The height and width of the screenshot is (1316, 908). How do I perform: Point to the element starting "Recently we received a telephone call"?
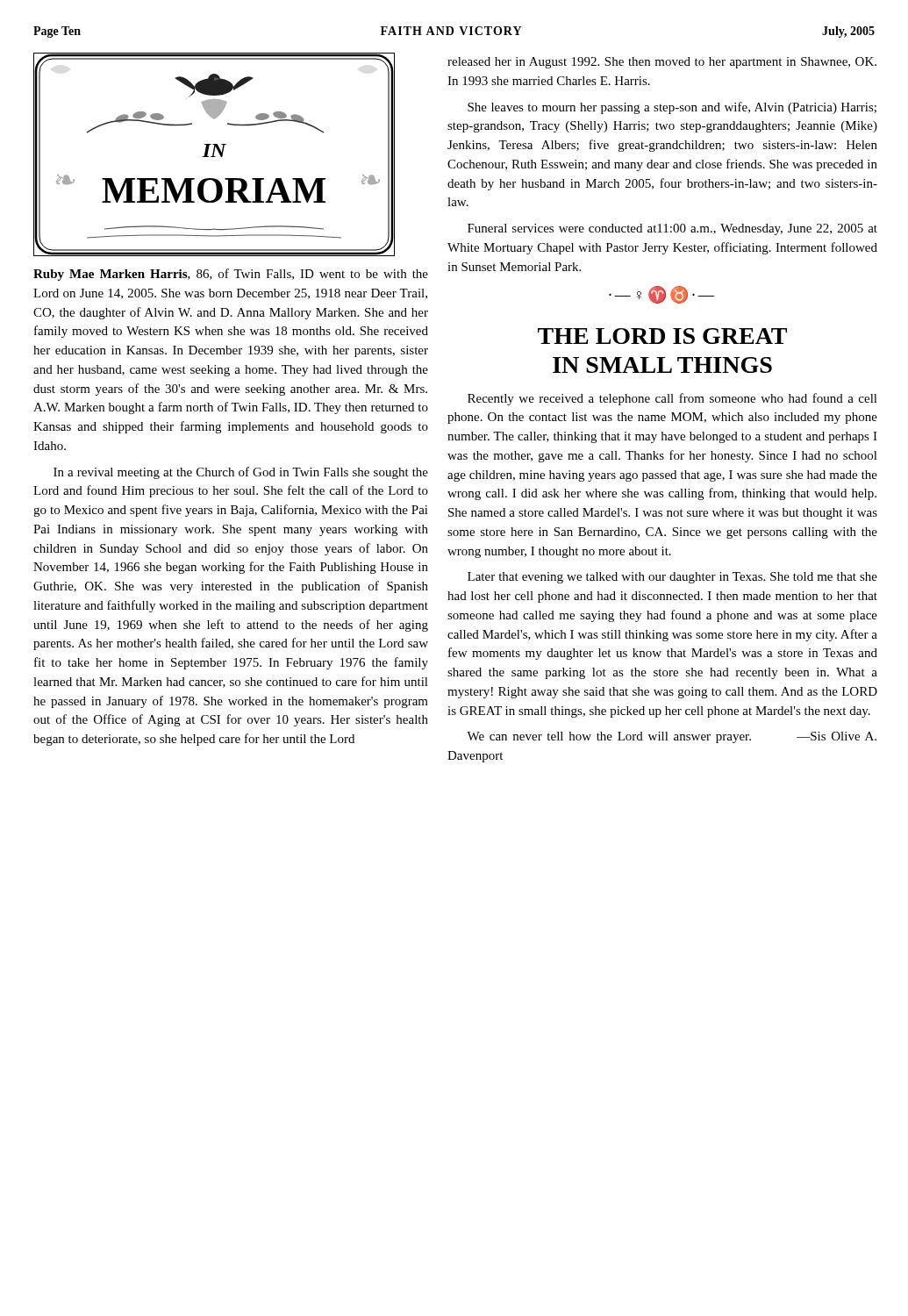pyautogui.click(x=662, y=578)
